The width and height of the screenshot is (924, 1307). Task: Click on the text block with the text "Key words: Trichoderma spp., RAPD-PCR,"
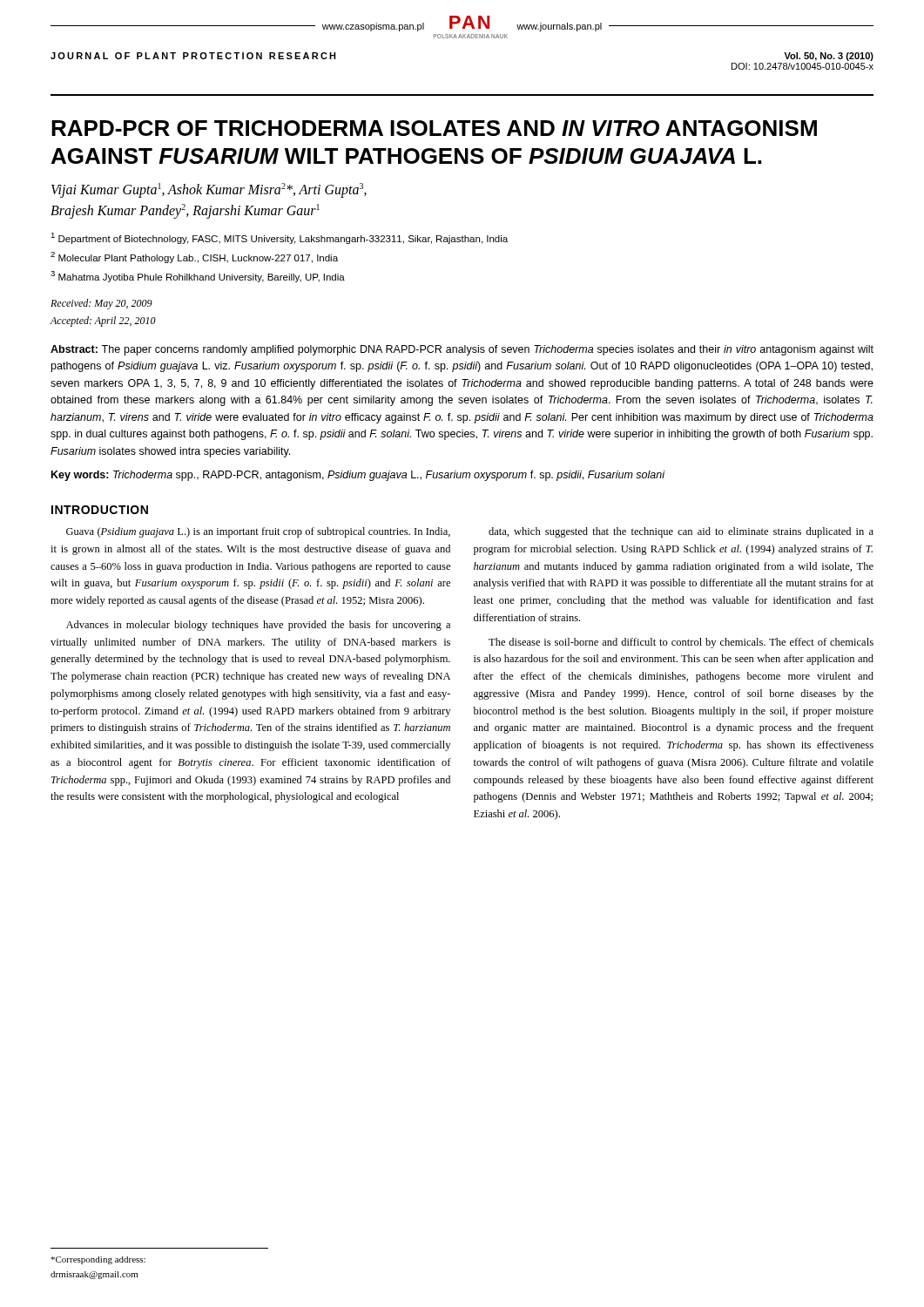(x=357, y=475)
